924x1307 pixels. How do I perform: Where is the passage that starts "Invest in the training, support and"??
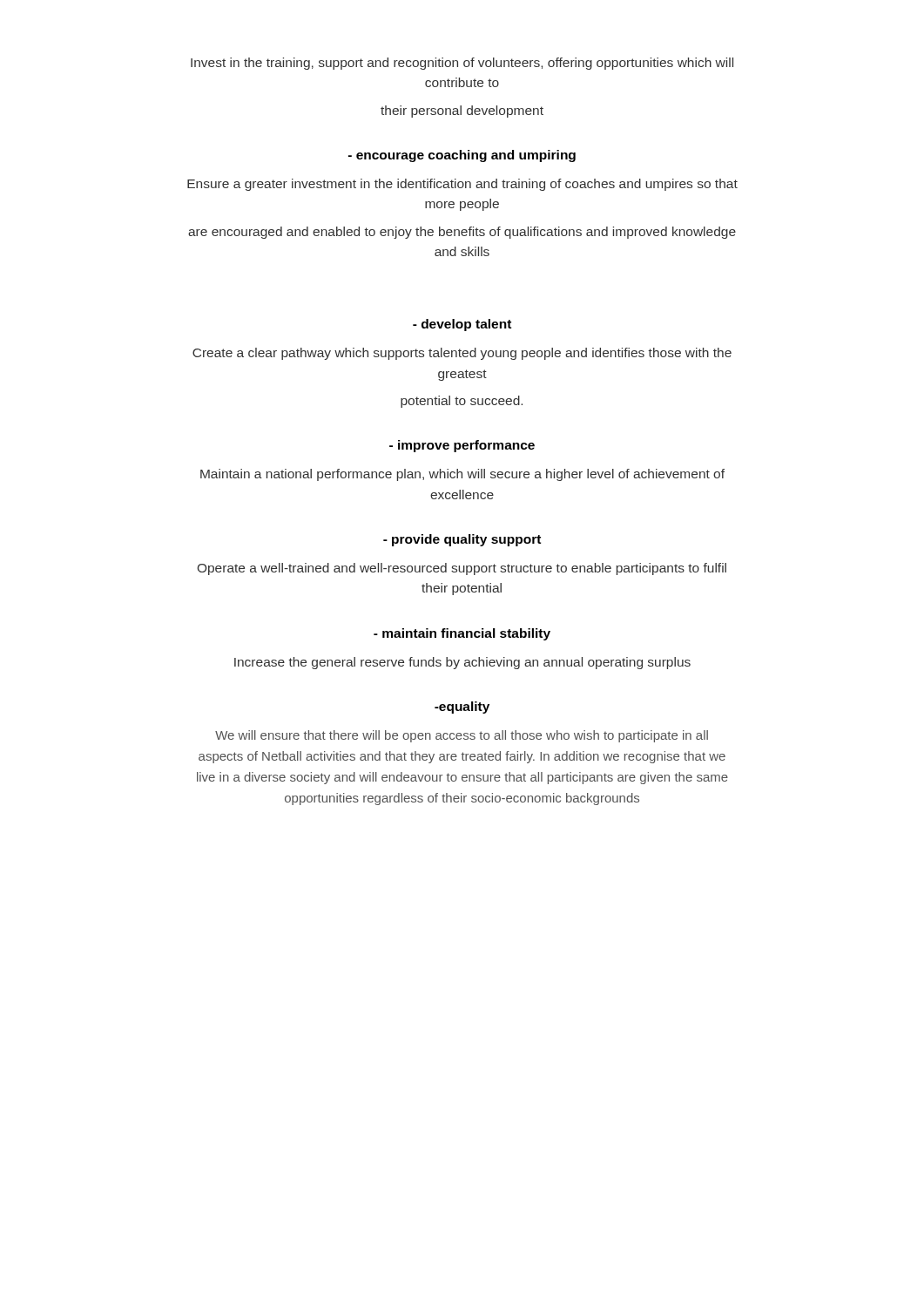pos(462,72)
